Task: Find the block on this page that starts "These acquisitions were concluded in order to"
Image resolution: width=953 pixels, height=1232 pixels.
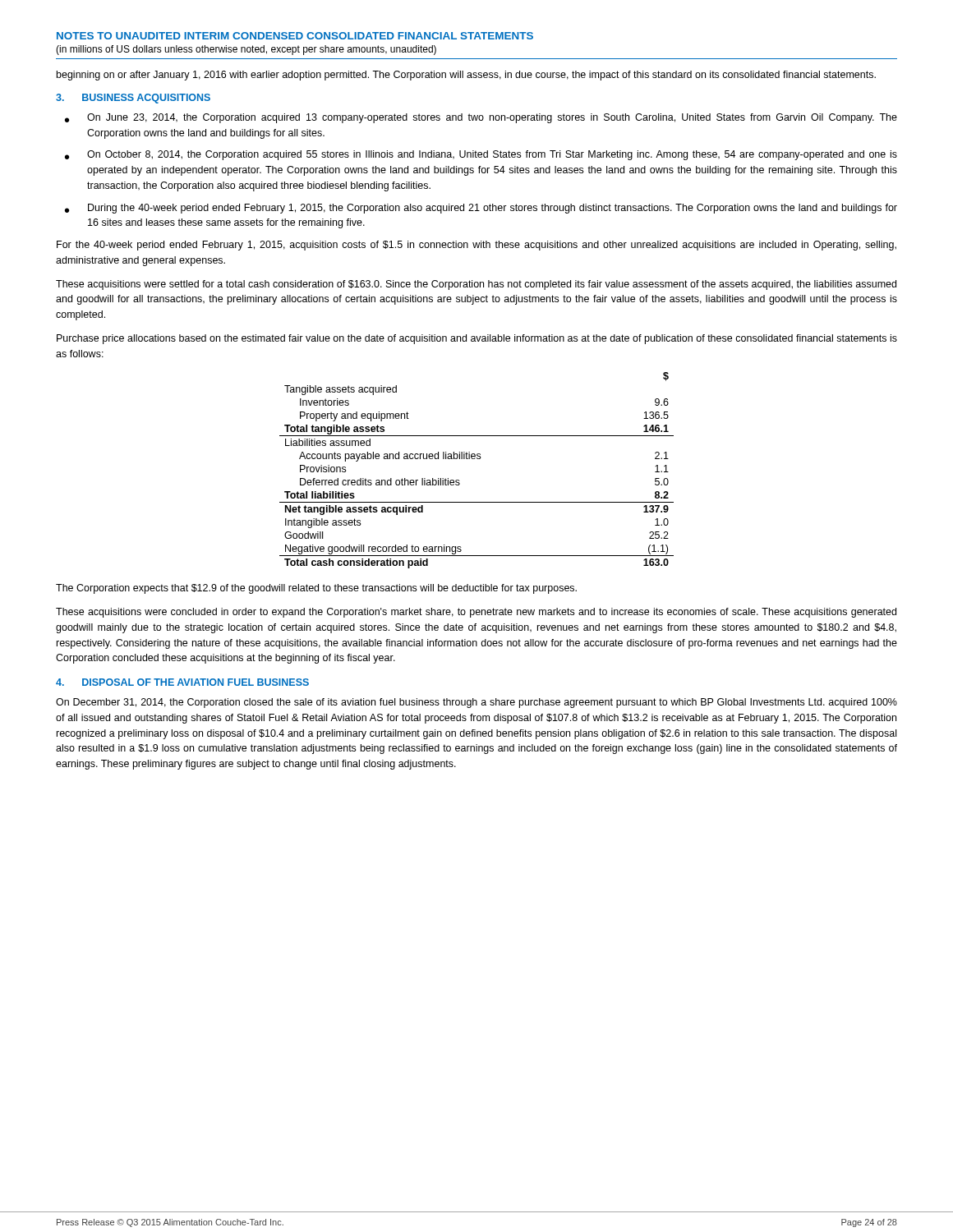Action: pos(476,635)
